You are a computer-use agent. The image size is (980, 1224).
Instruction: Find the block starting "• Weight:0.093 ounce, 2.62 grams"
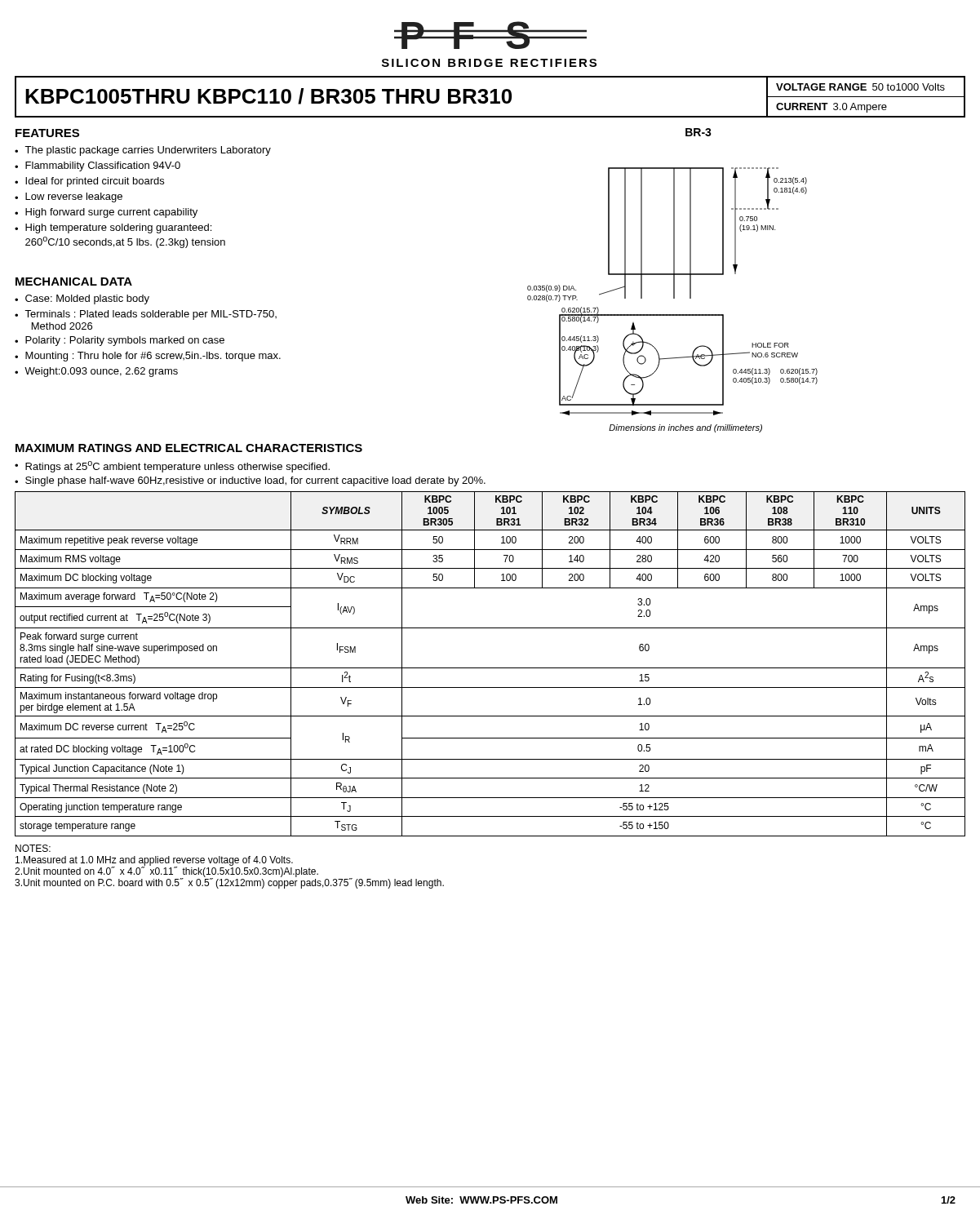tap(96, 372)
